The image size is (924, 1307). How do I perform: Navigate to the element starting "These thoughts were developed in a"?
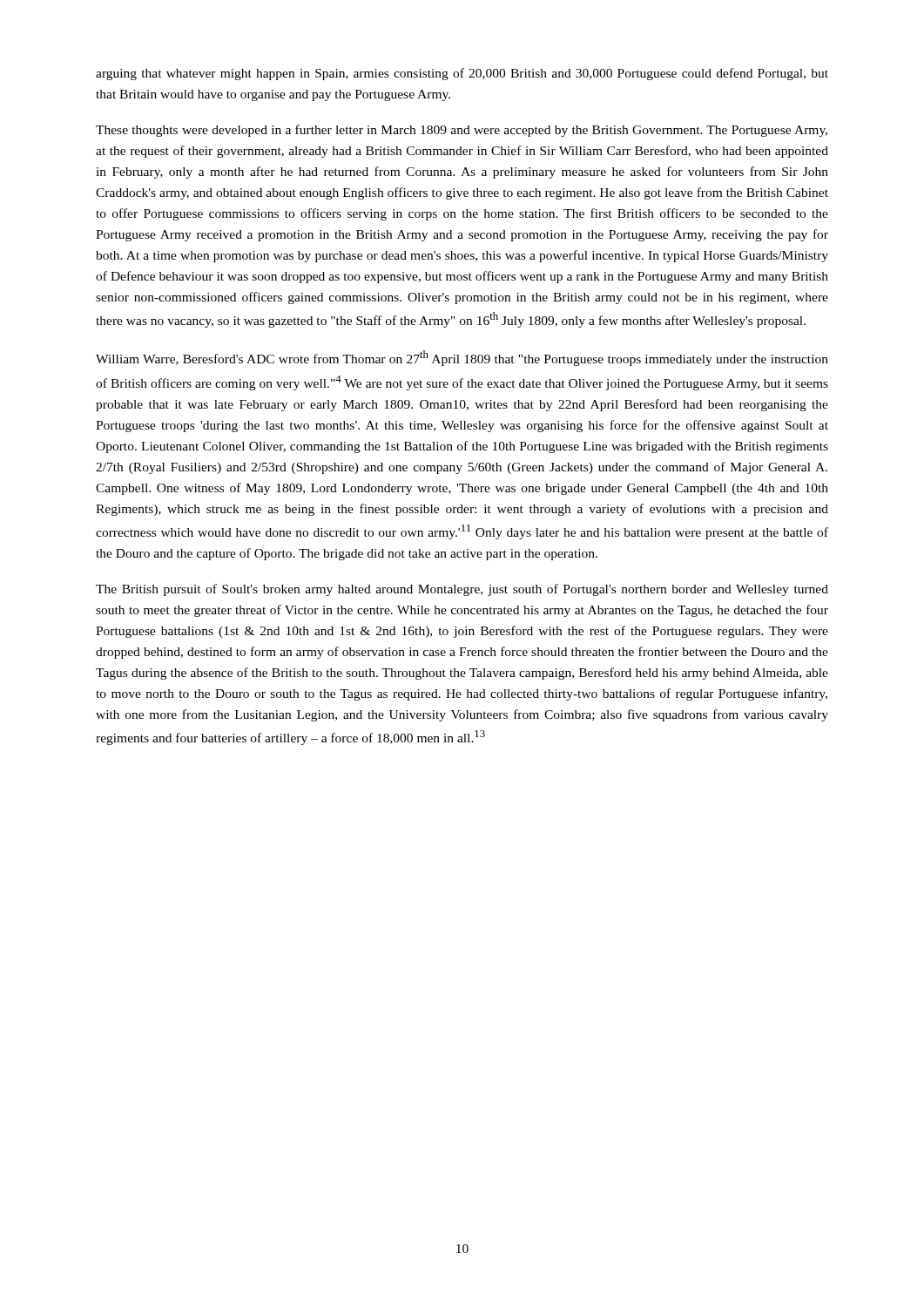click(x=462, y=225)
